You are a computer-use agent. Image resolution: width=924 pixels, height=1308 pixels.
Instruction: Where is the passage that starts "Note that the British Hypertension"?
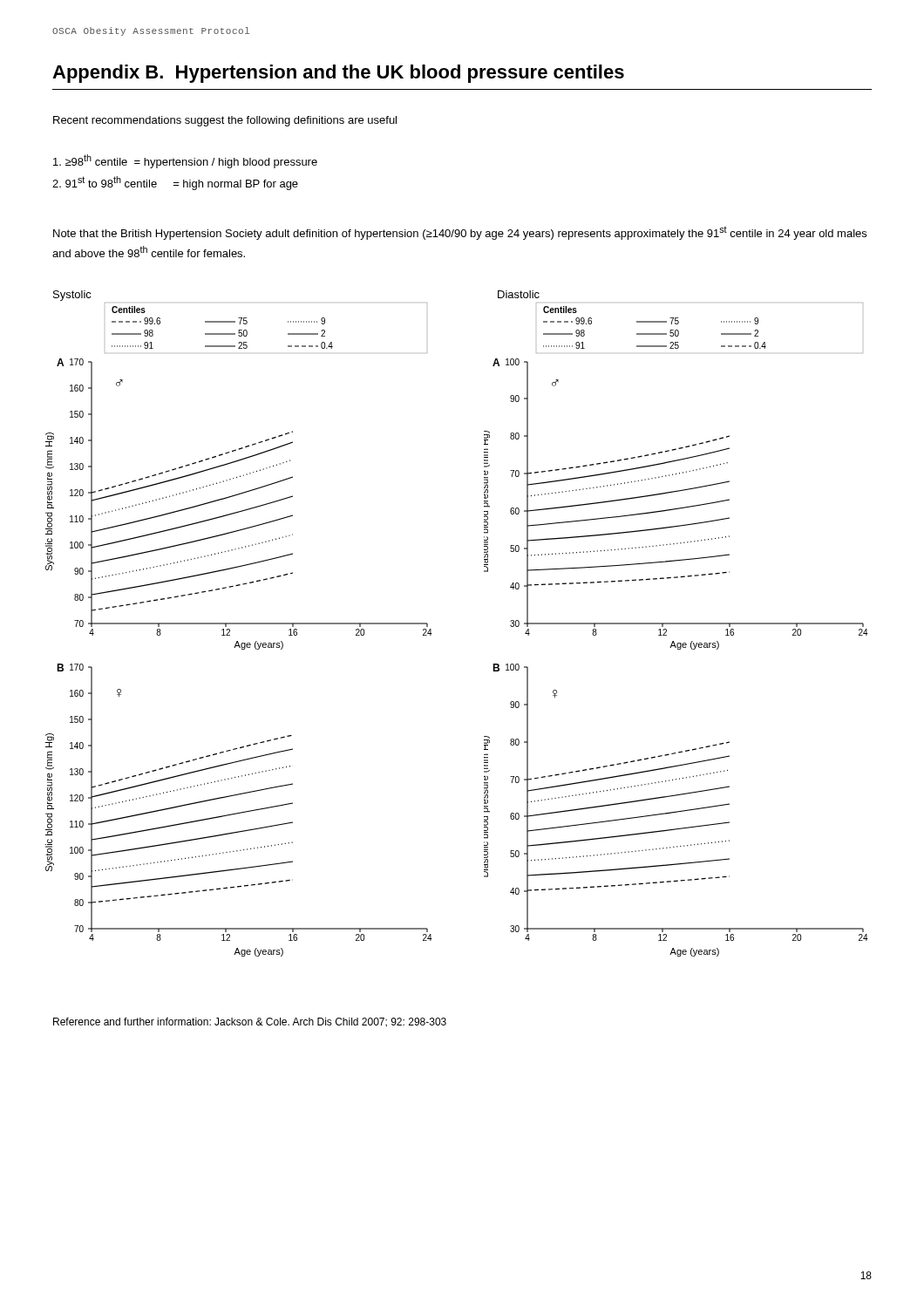tap(460, 242)
